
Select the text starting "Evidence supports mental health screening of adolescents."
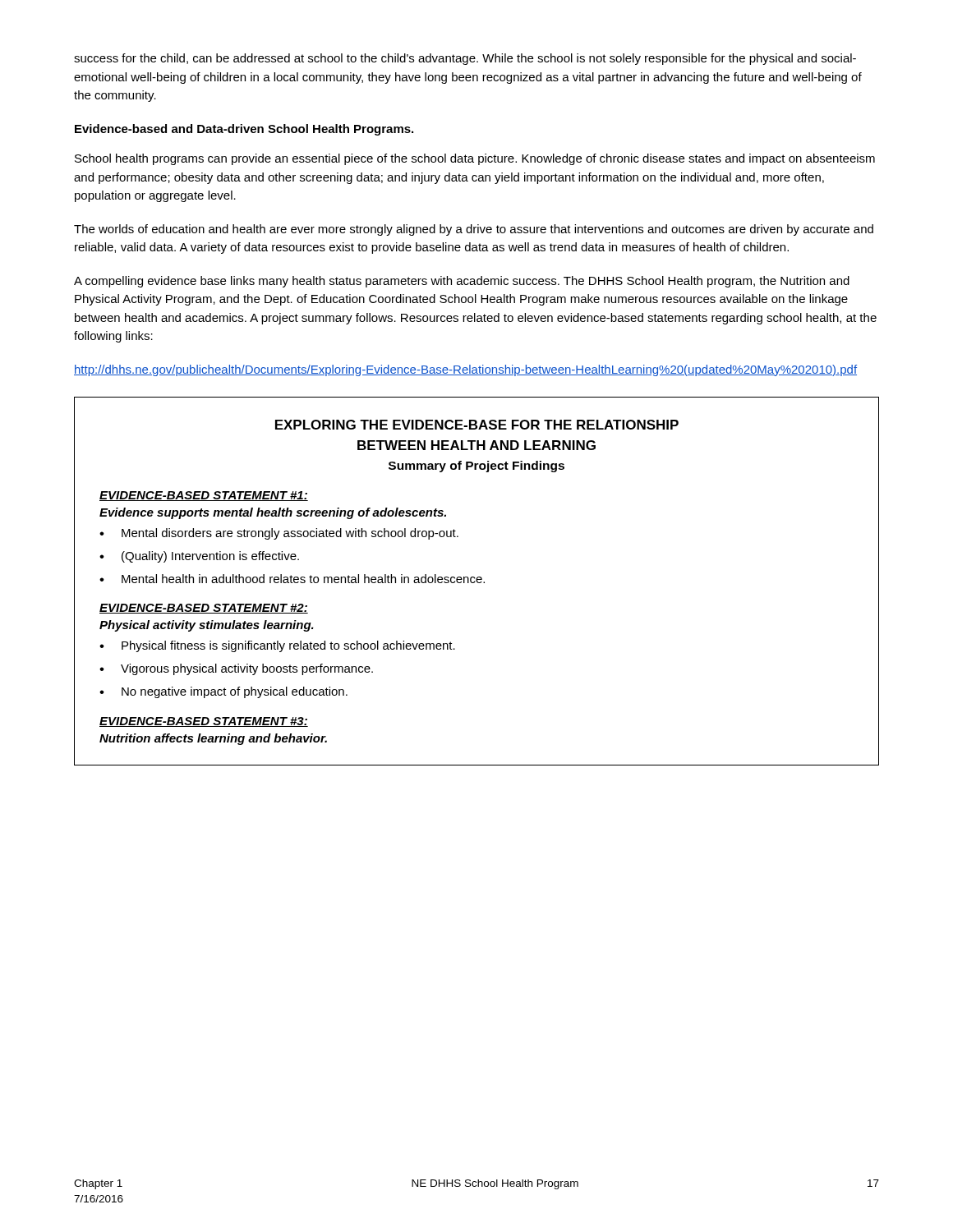(273, 512)
